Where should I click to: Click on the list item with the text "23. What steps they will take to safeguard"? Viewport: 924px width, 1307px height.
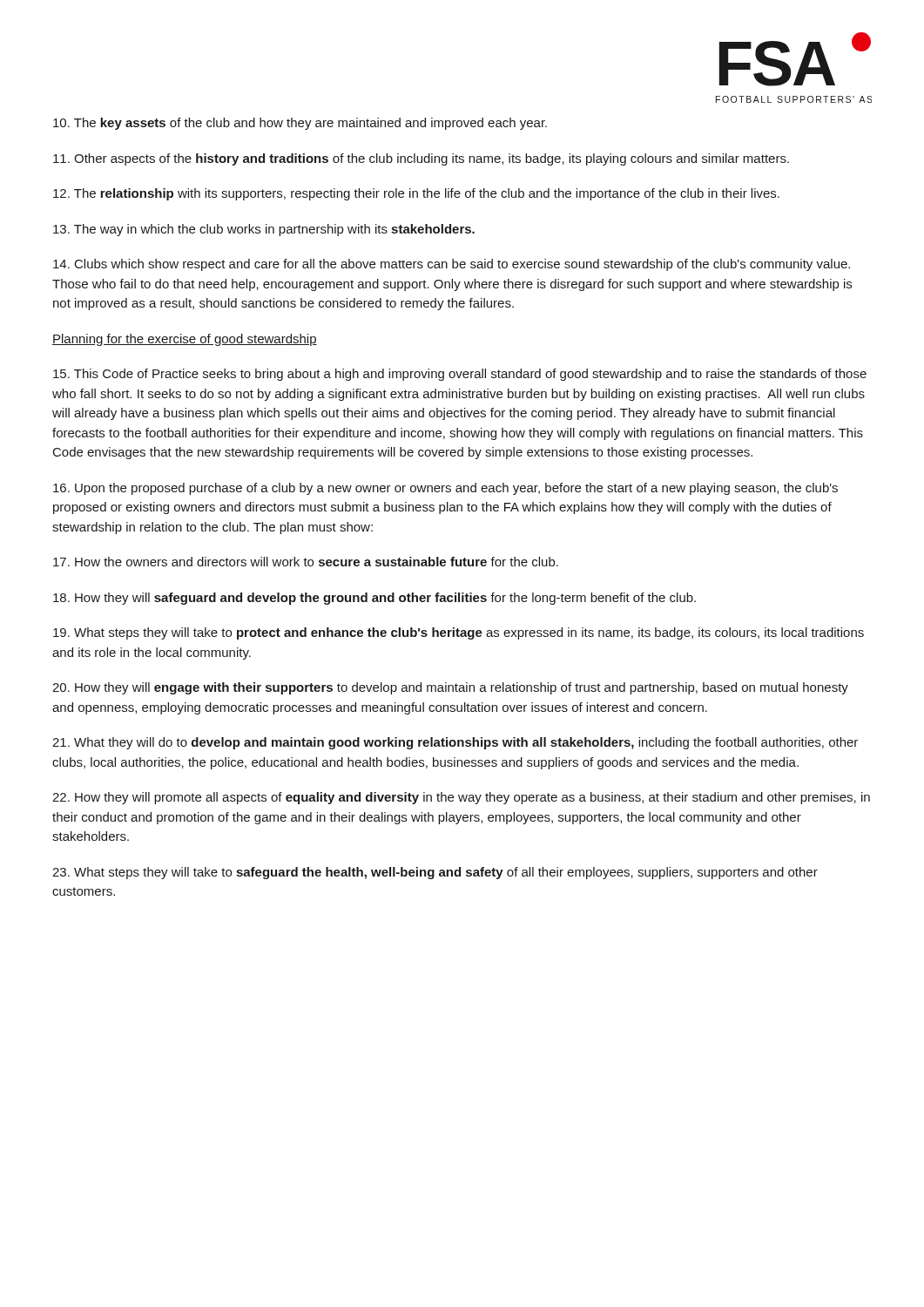point(435,881)
